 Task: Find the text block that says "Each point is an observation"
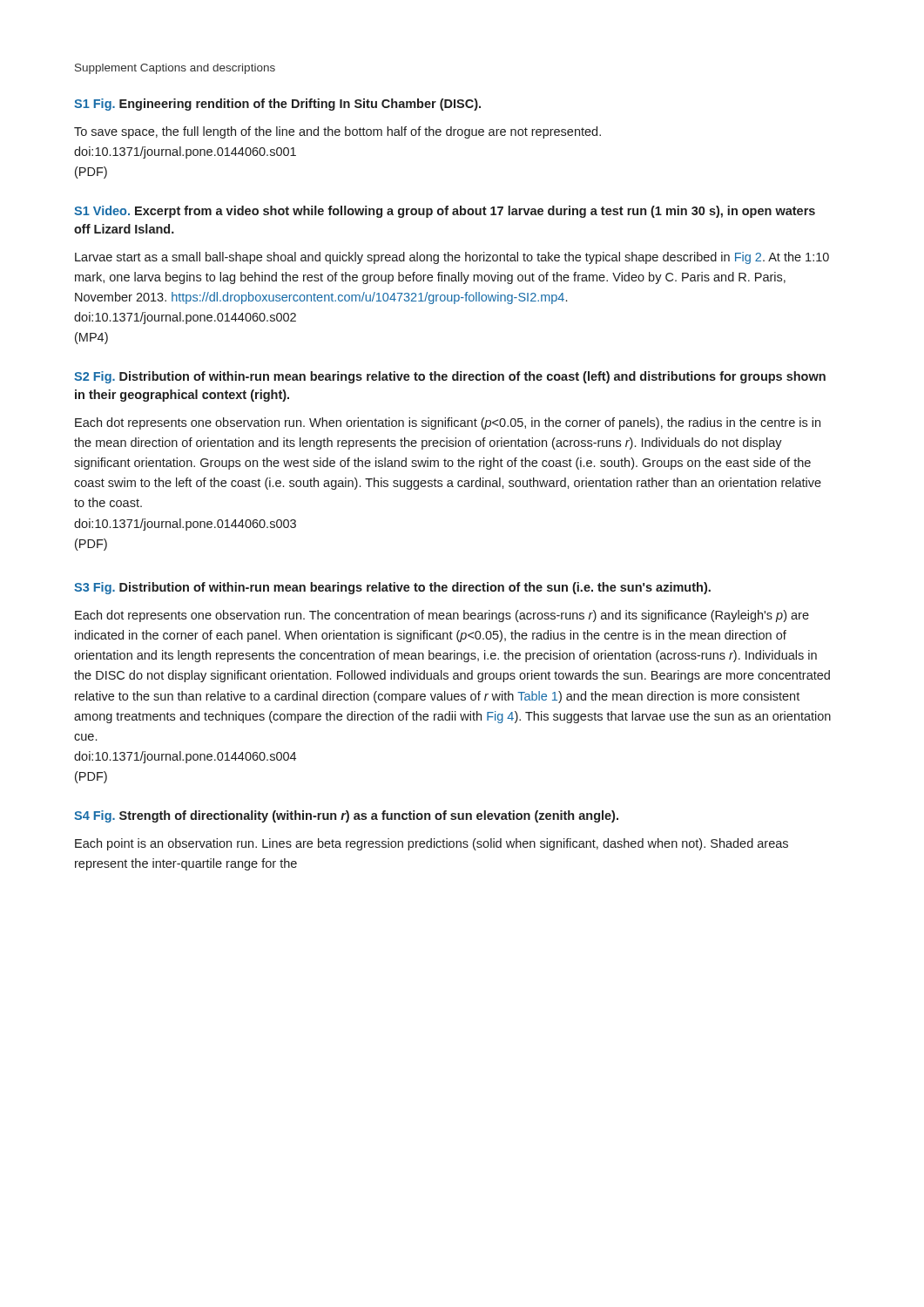tap(431, 853)
